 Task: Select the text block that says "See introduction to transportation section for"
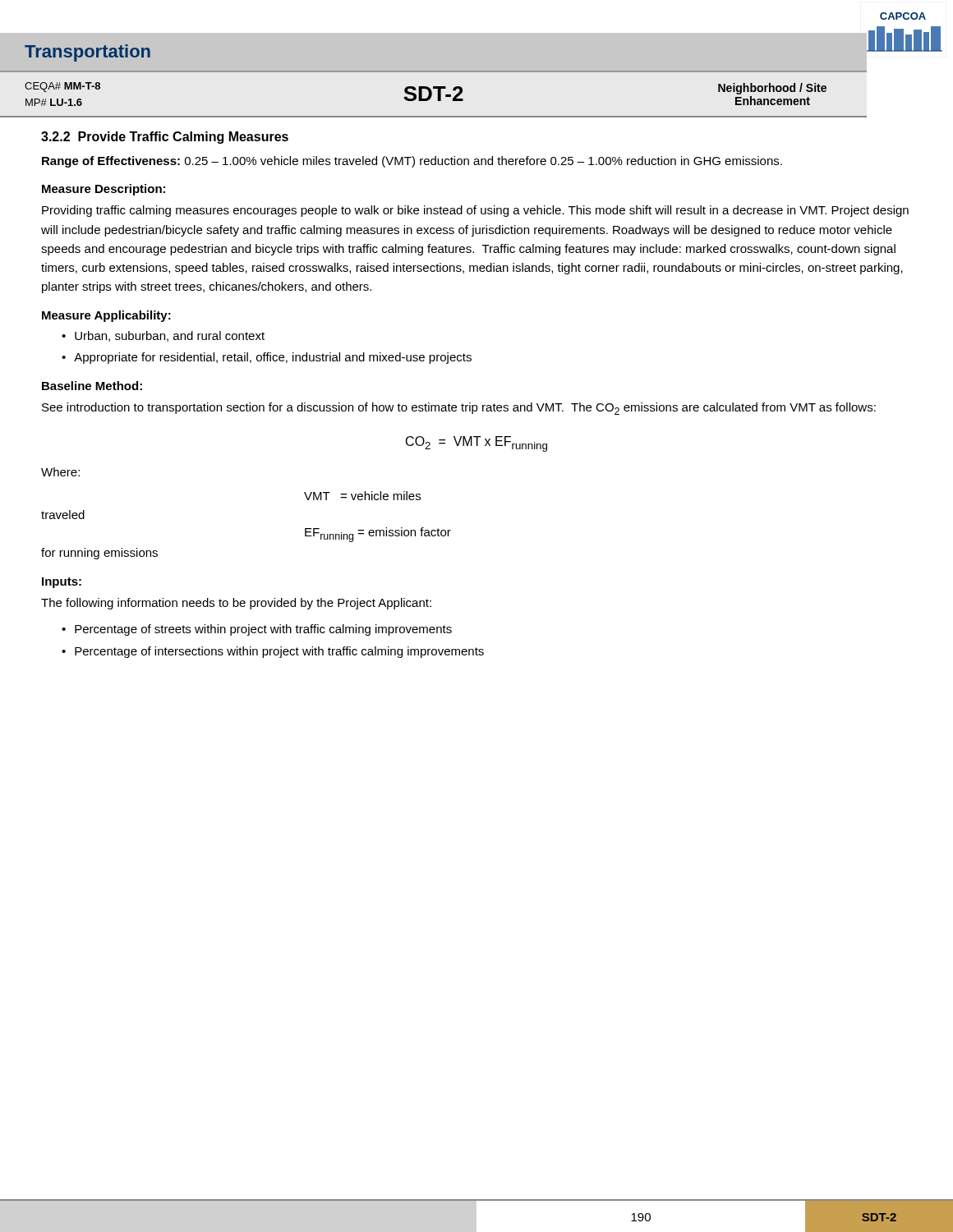pos(459,408)
